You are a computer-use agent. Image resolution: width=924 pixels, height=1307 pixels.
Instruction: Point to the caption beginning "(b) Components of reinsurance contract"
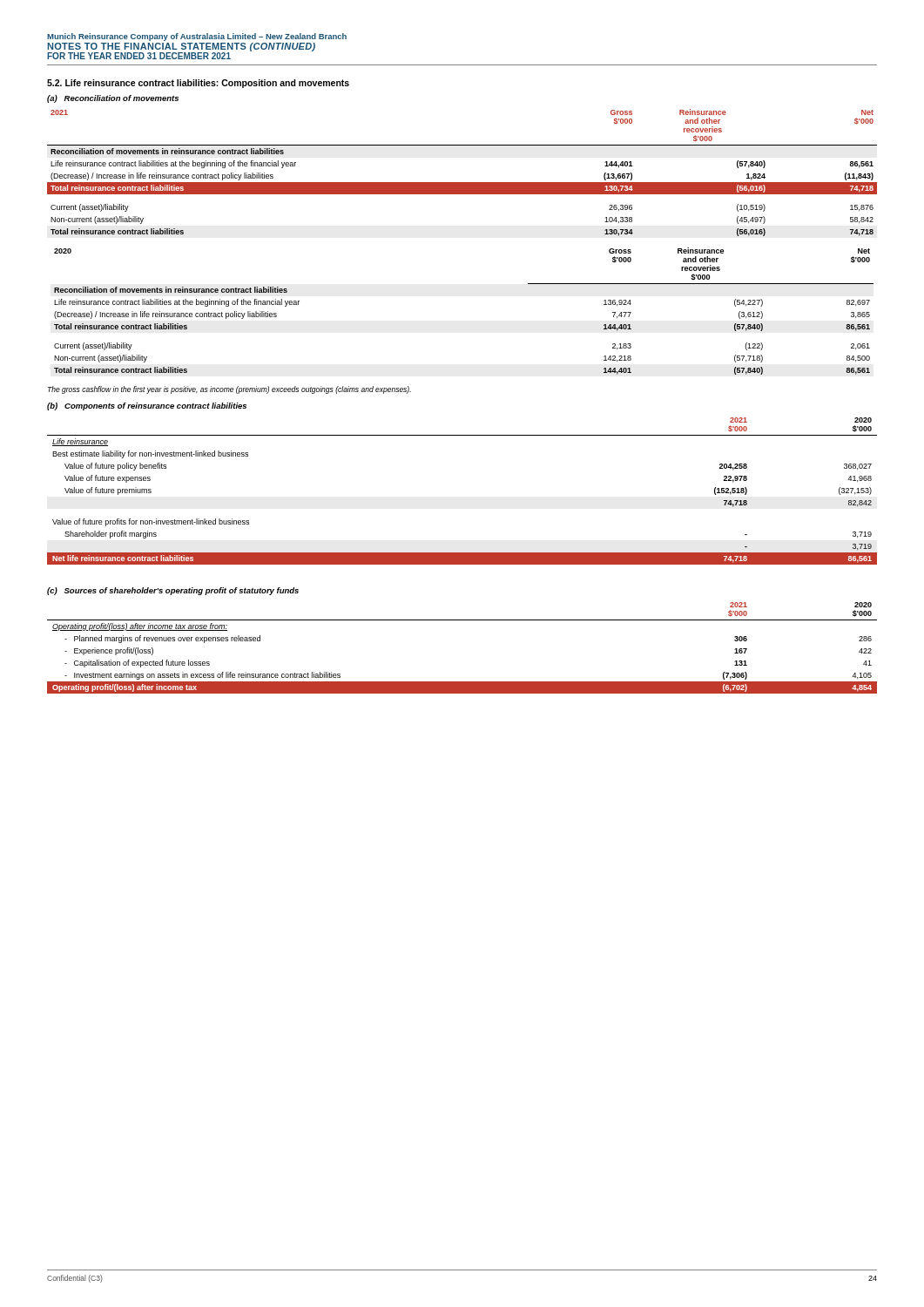[x=147, y=406]
